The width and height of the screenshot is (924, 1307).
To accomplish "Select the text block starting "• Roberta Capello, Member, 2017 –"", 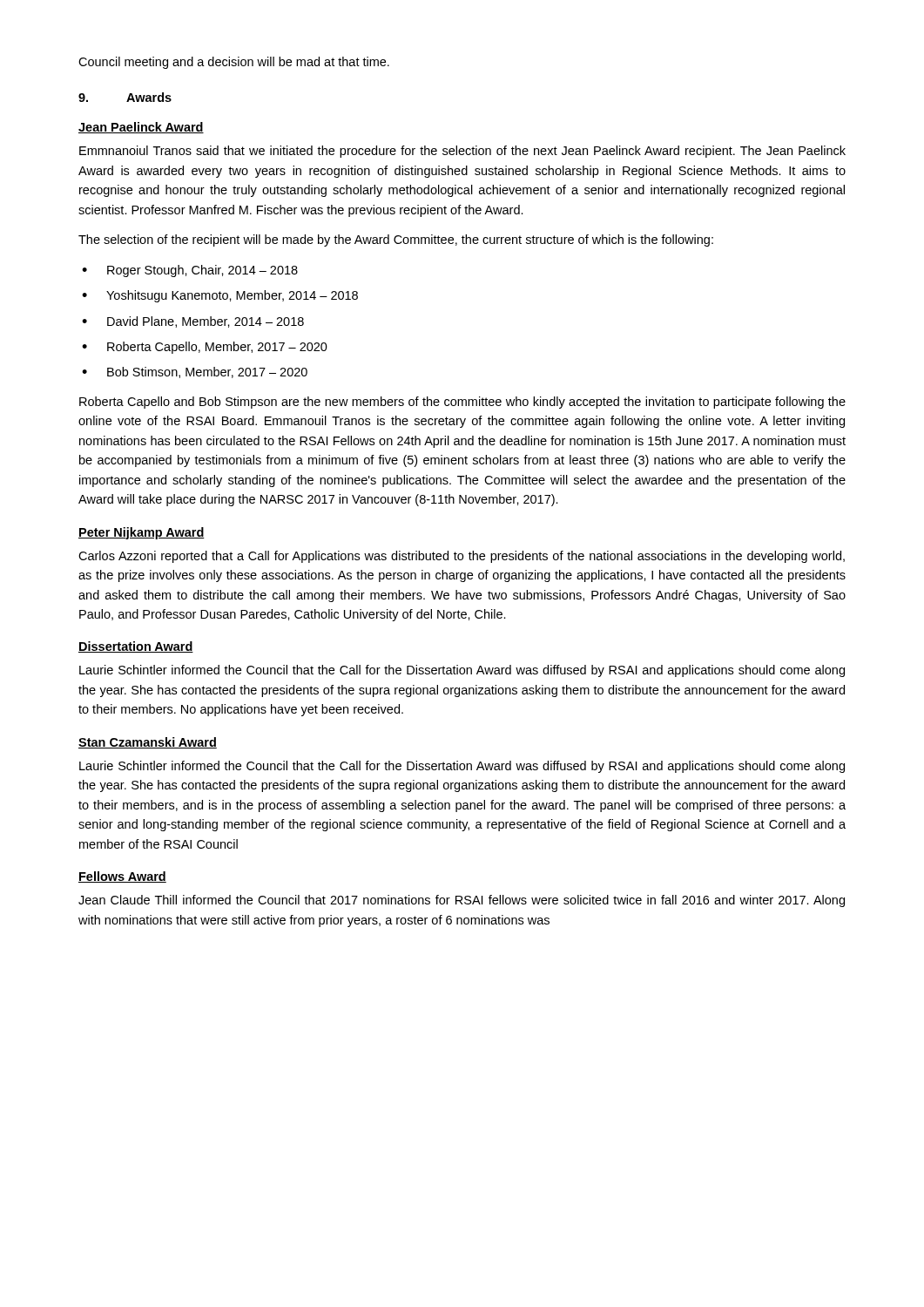I will [x=205, y=348].
